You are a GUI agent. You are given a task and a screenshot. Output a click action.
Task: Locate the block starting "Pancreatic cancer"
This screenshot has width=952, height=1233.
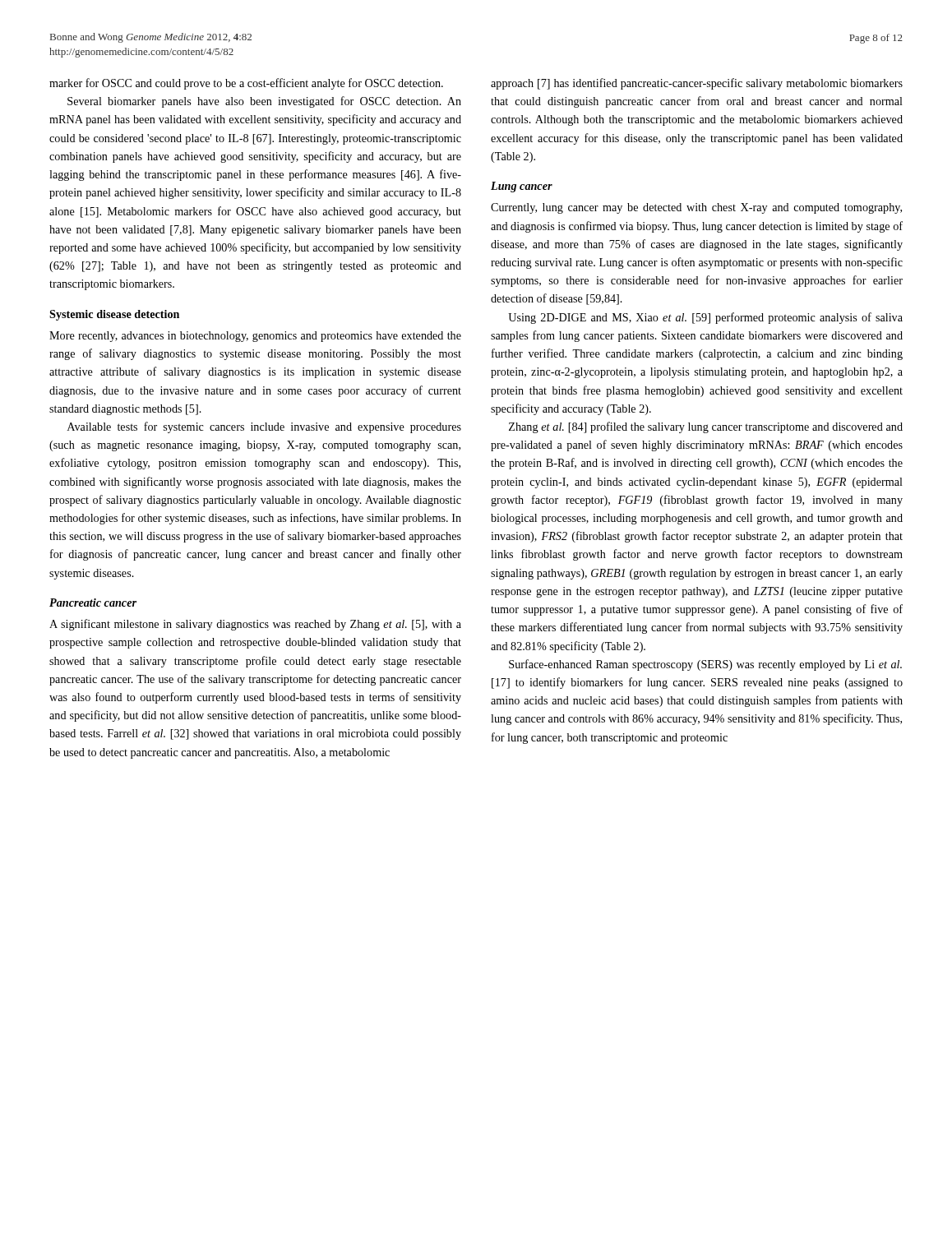tap(93, 602)
